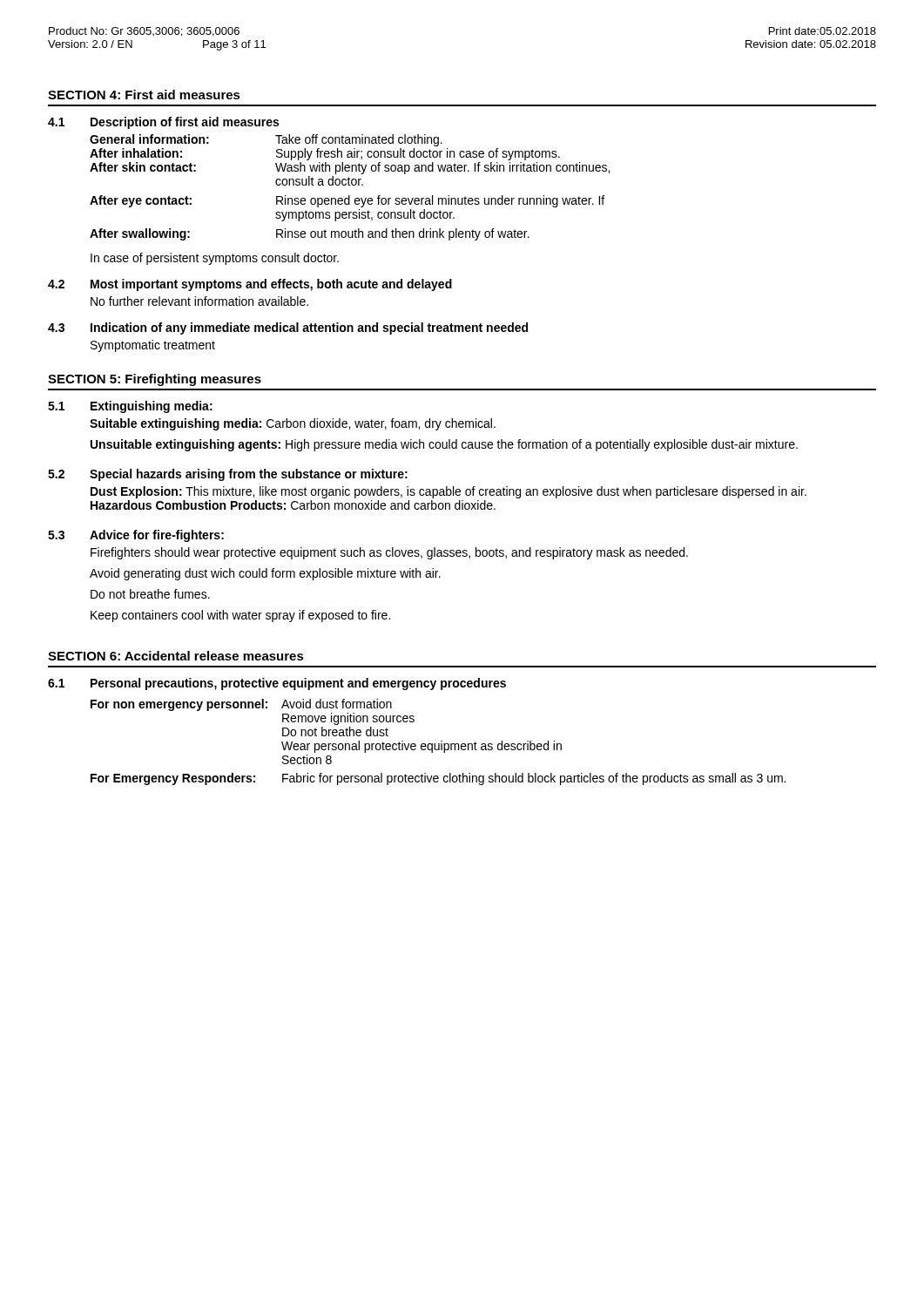Point to the block beginning "1 Personal precautions, protective equipment and emergency"
Image resolution: width=924 pixels, height=1307 pixels.
(x=462, y=733)
